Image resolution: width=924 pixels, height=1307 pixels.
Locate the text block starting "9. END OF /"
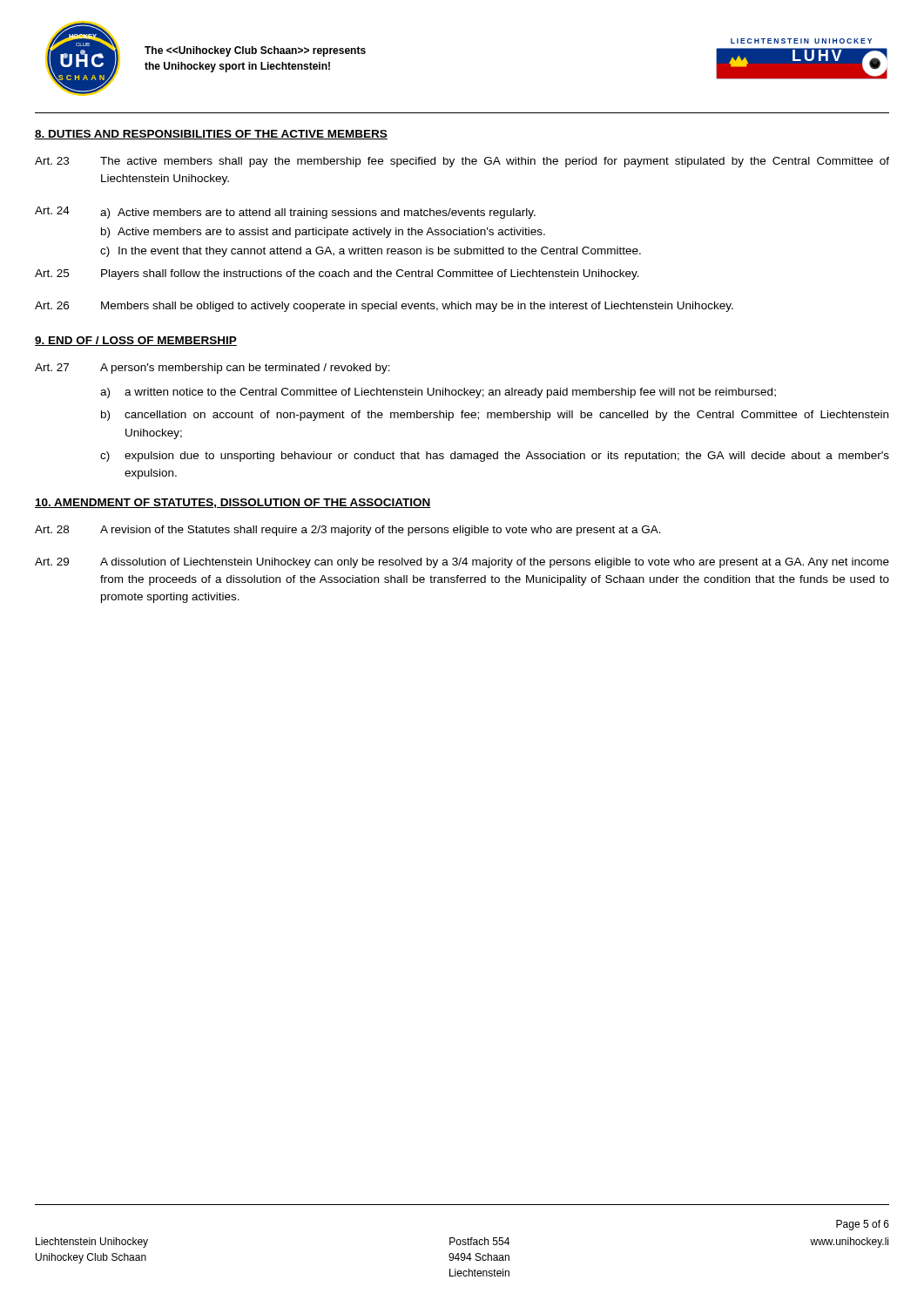pyautogui.click(x=136, y=340)
